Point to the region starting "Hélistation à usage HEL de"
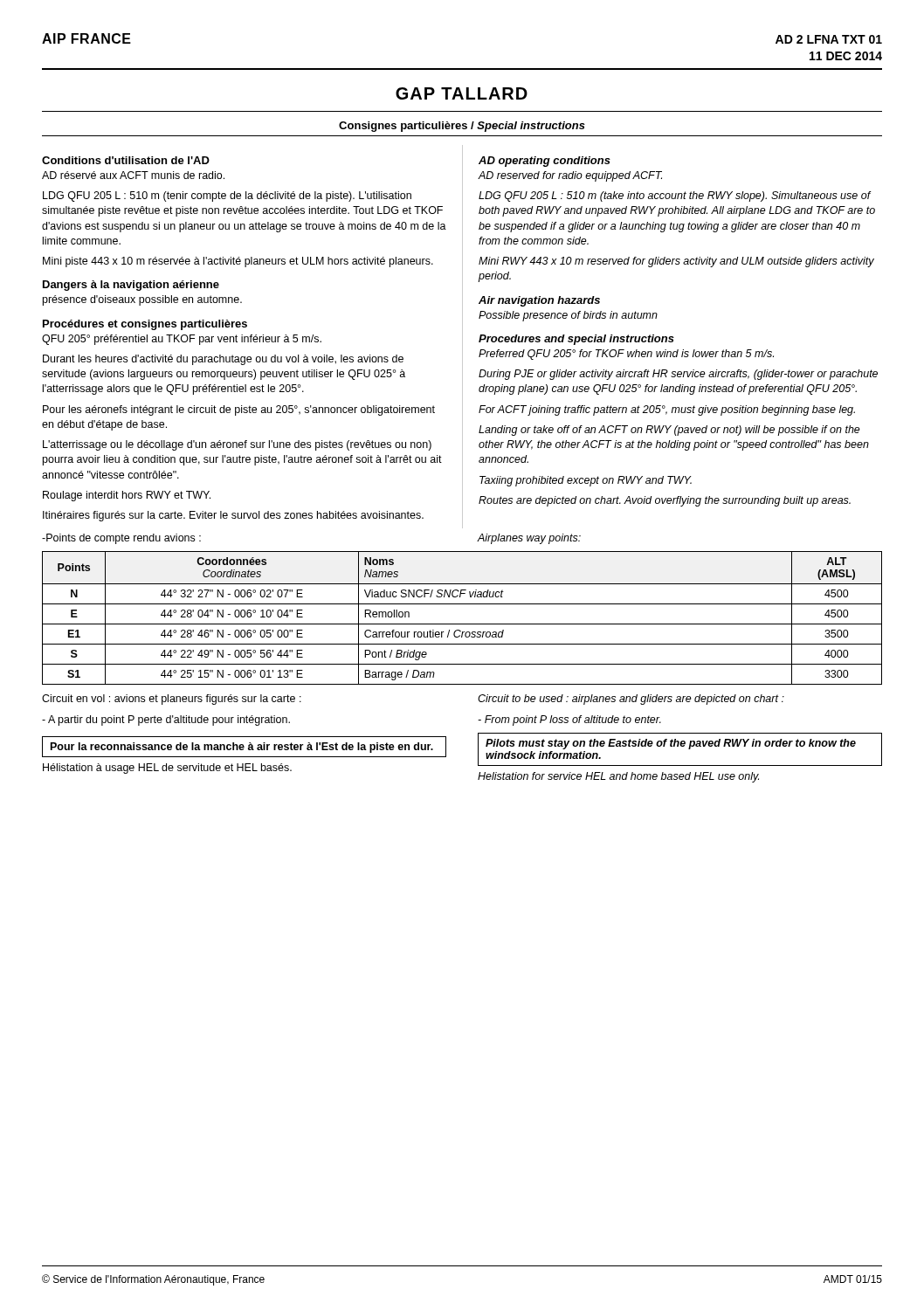Screen dimensions: 1310x924 point(167,767)
